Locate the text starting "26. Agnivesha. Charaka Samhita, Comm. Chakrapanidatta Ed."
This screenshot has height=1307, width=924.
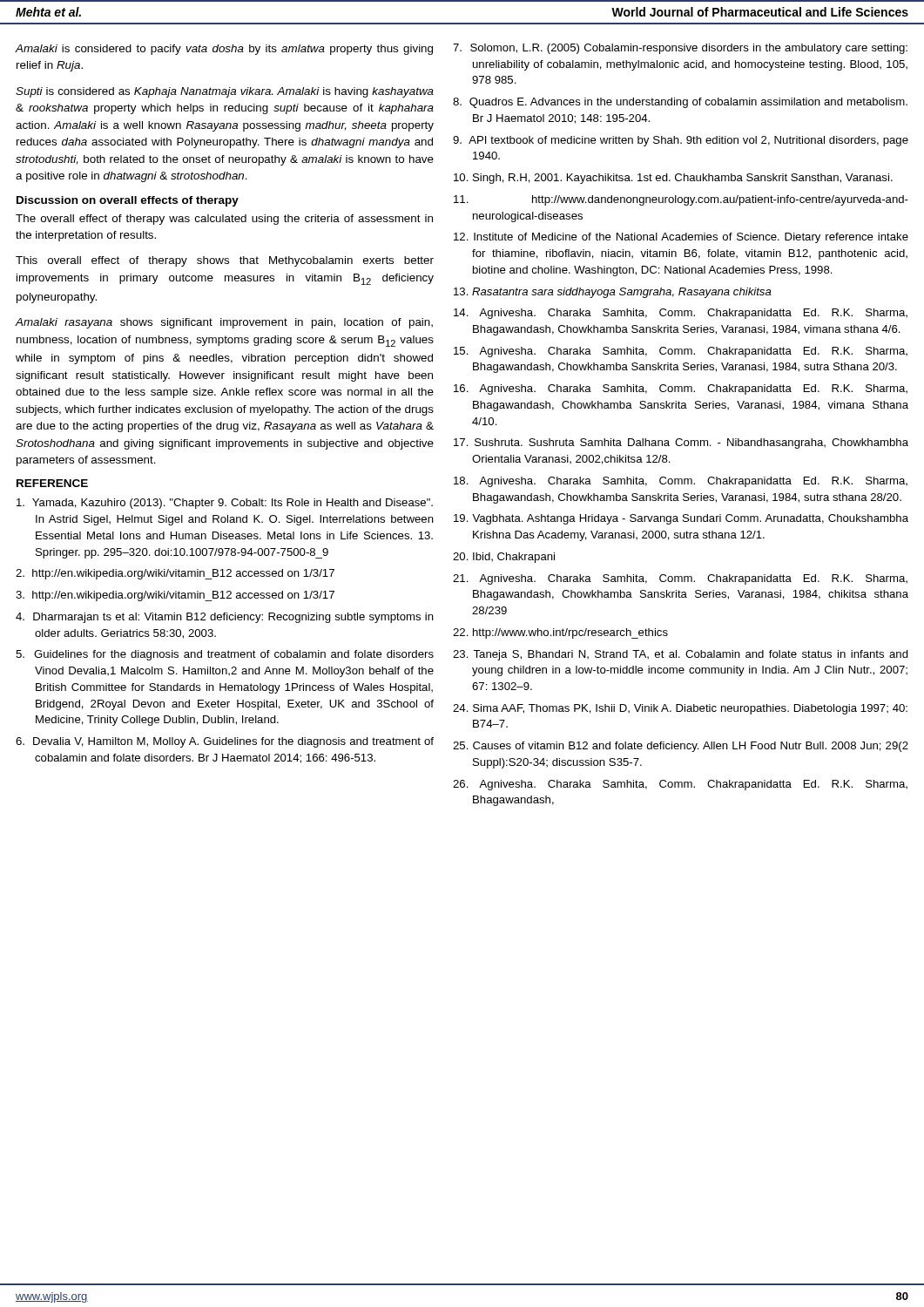click(x=681, y=792)
